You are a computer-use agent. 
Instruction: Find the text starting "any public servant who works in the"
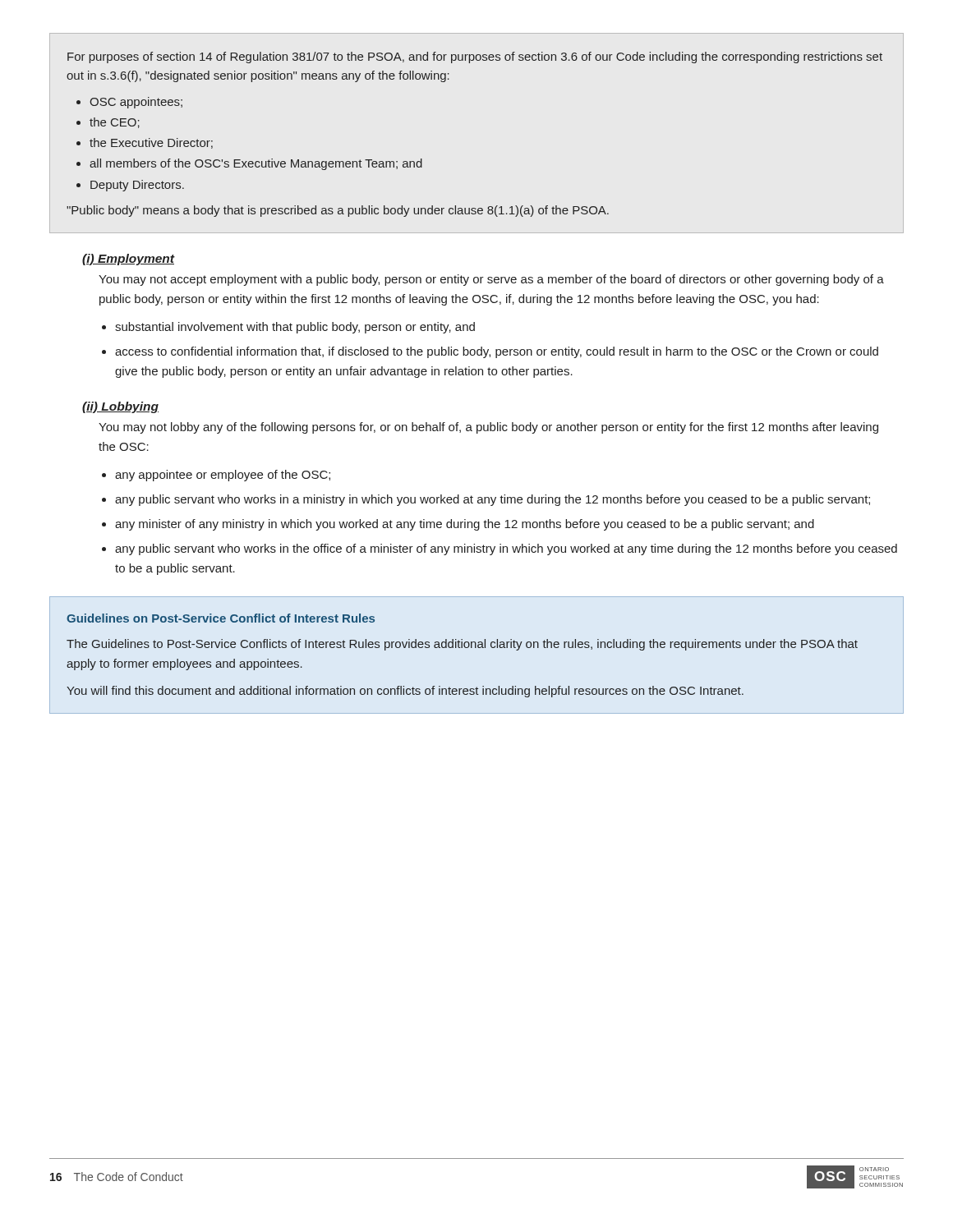[506, 558]
